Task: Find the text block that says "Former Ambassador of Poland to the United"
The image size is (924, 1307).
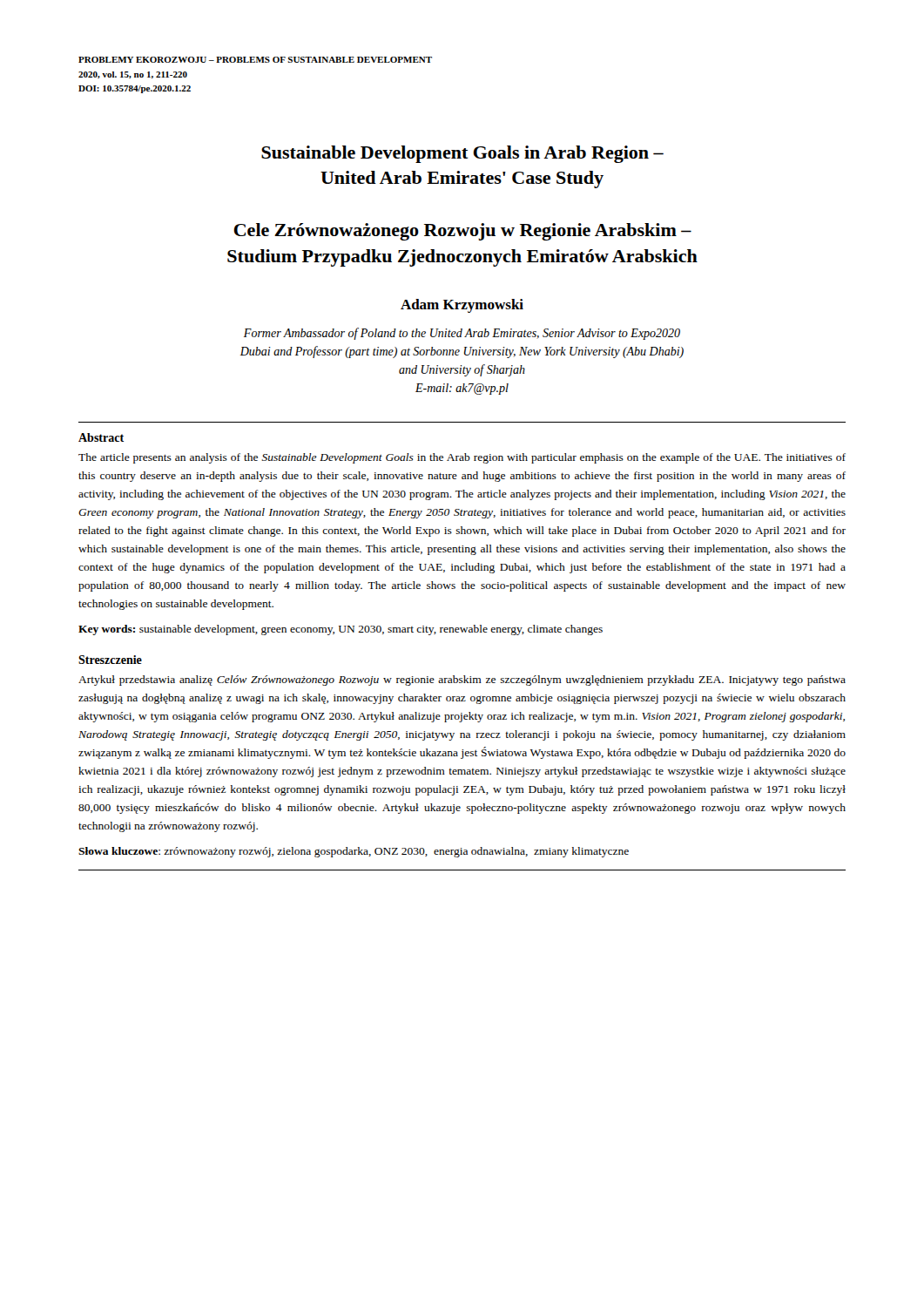Action: [x=462, y=361]
